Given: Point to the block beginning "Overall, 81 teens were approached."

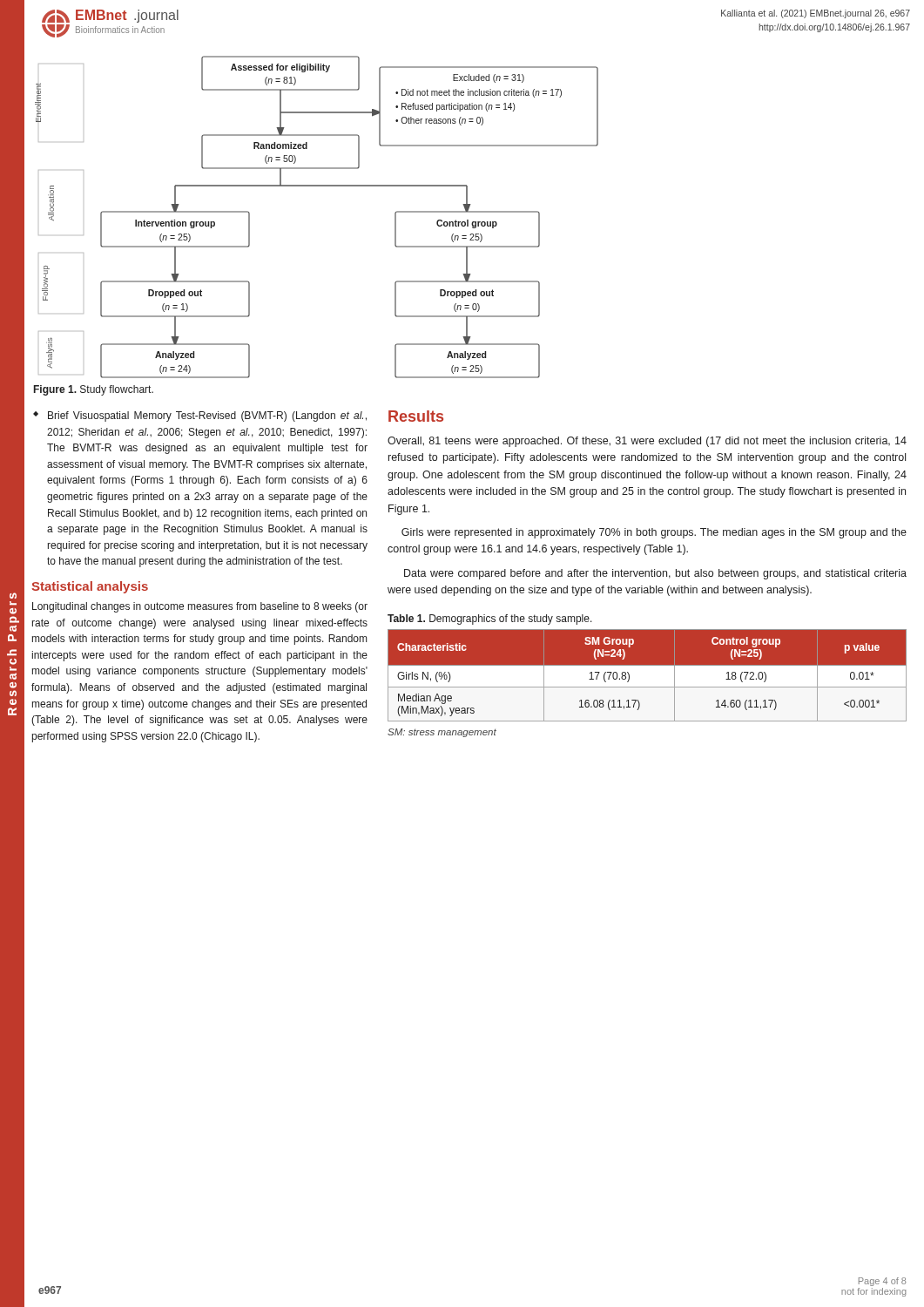Looking at the screenshot, I should point(647,475).
